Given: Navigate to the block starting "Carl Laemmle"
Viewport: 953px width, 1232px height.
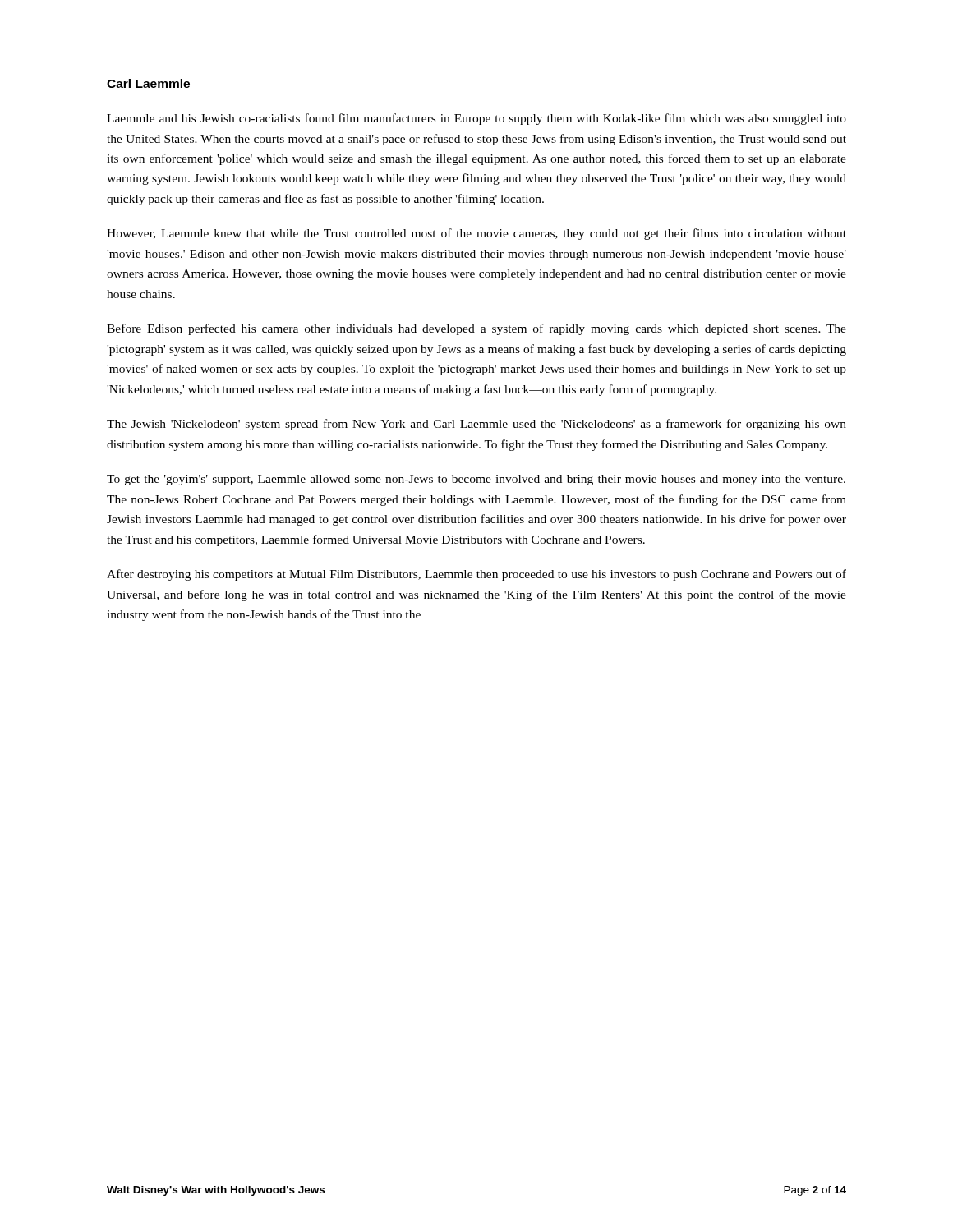Looking at the screenshot, I should pos(149,83).
